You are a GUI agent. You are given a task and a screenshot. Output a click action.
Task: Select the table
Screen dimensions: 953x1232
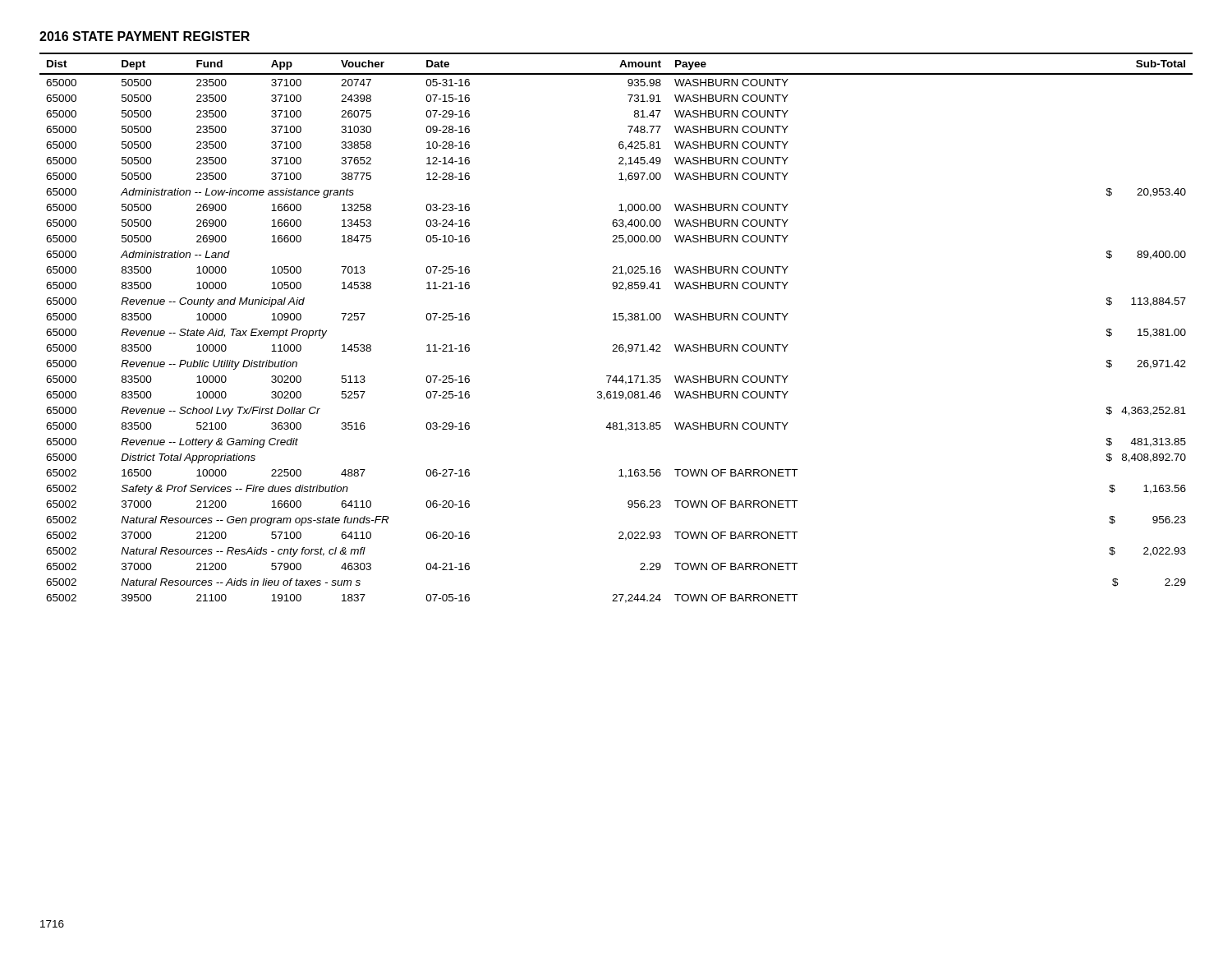(616, 329)
